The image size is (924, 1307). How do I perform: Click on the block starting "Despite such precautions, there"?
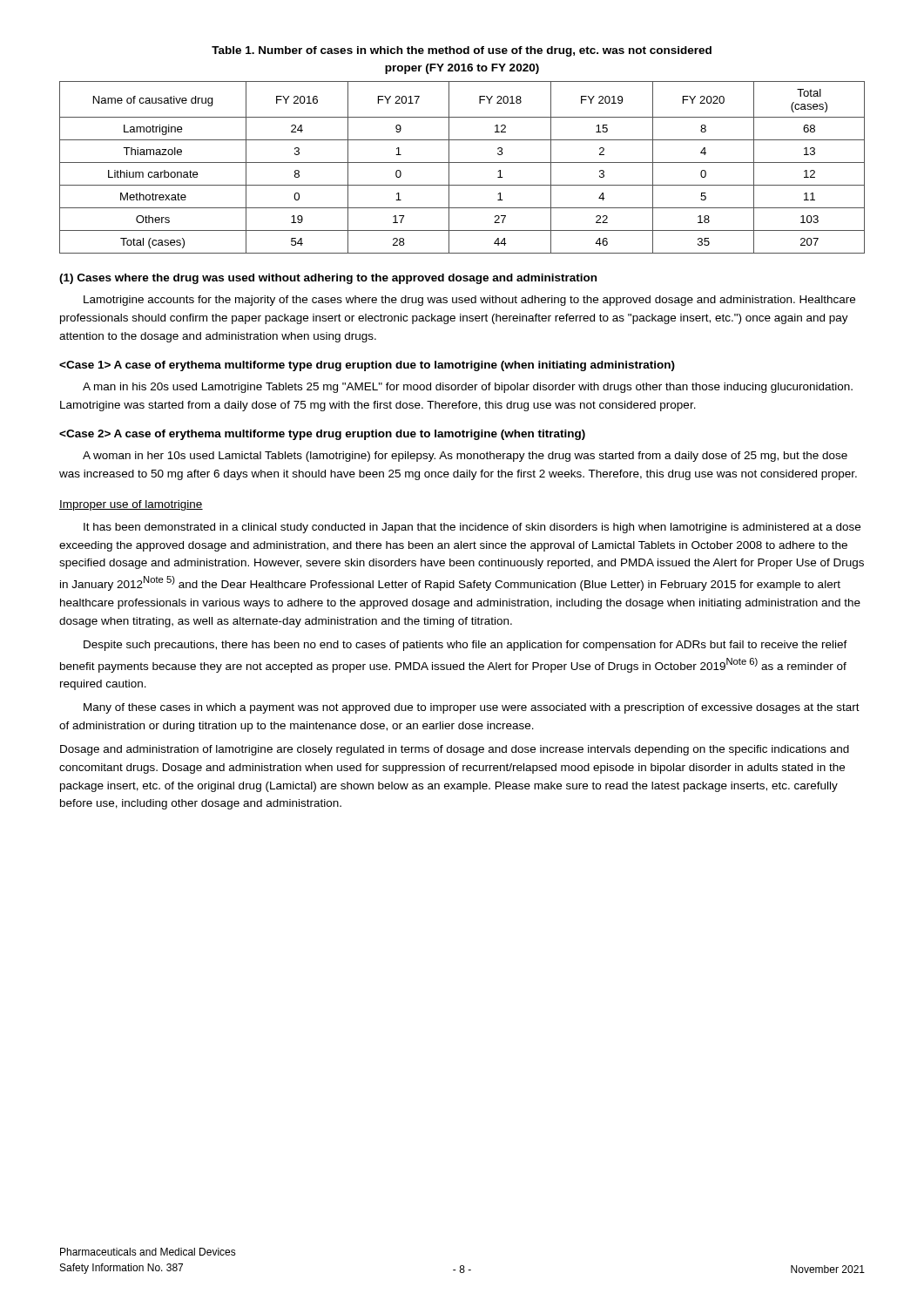click(453, 664)
